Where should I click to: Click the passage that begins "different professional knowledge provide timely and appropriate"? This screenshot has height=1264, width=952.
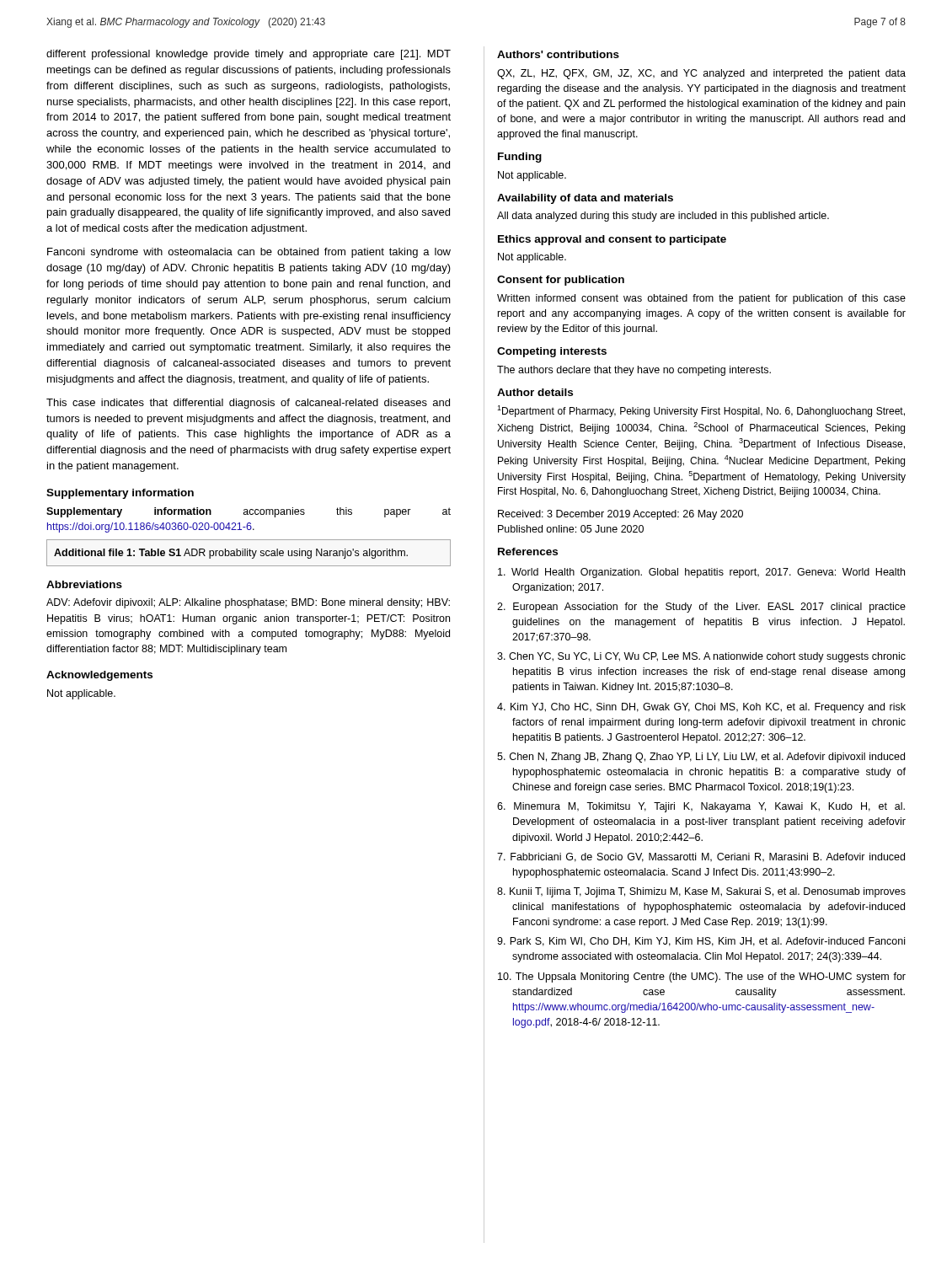click(249, 141)
